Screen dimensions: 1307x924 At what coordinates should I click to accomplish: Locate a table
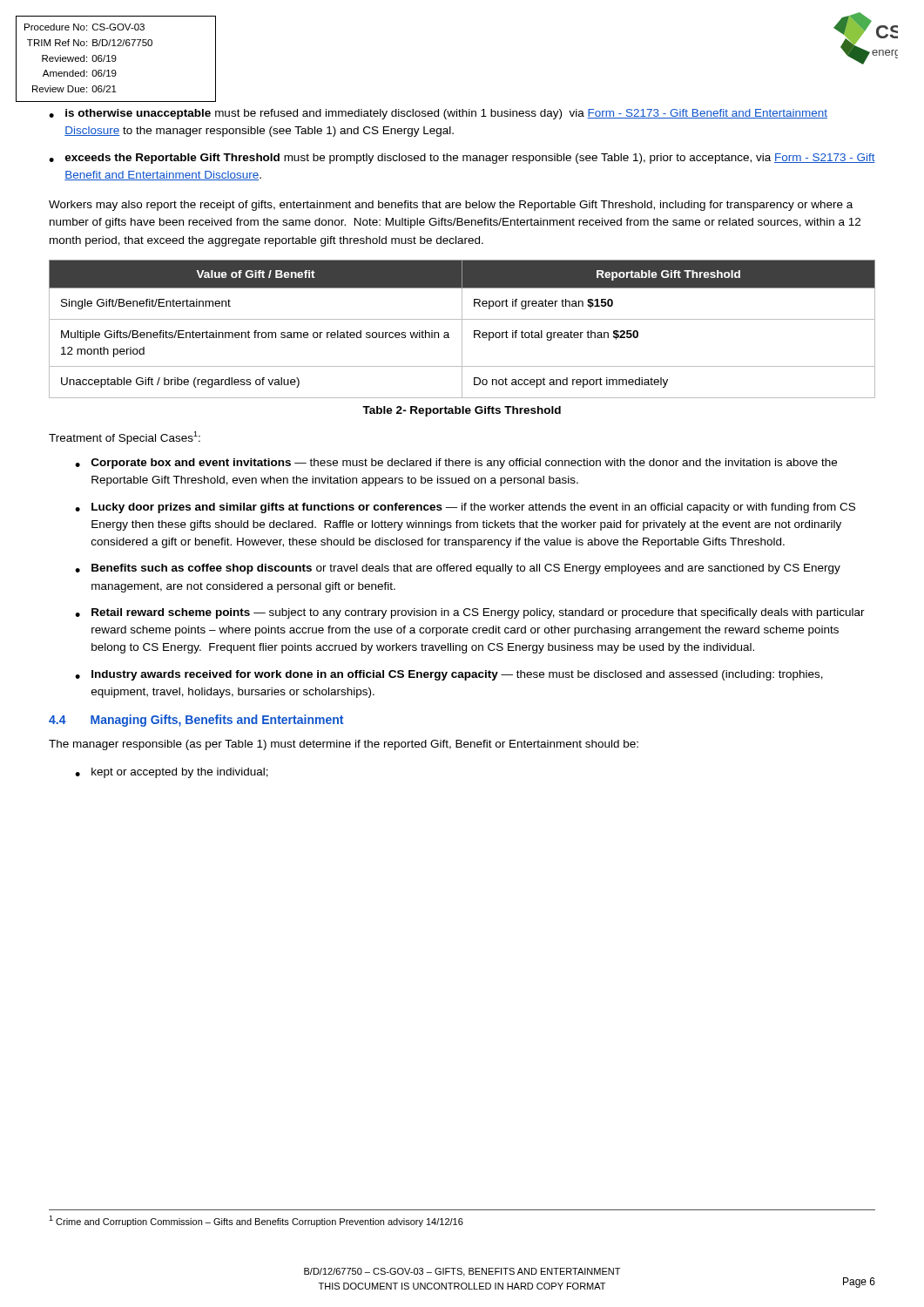coord(462,329)
